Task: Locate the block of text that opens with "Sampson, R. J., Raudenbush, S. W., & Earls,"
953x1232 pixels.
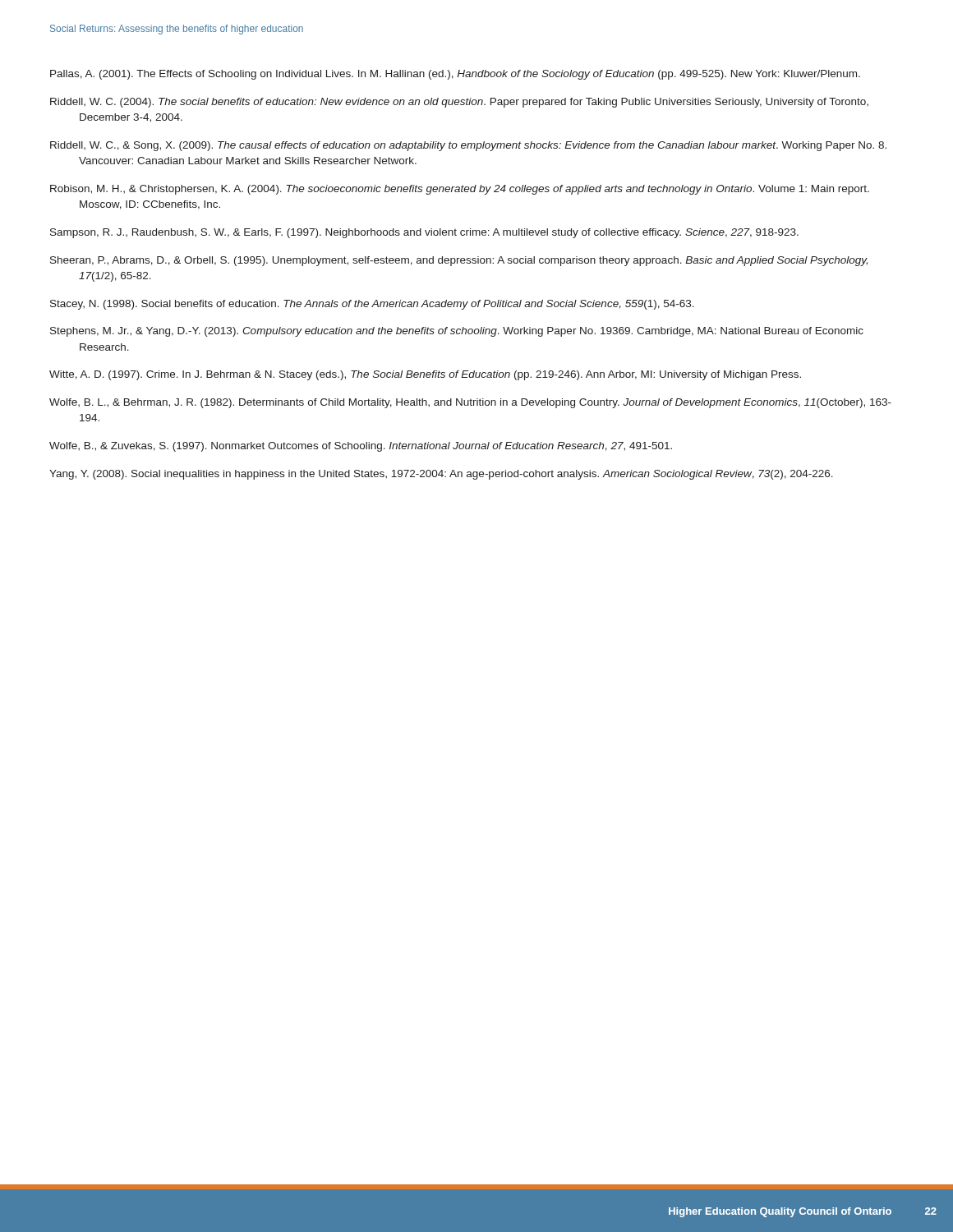Action: (x=424, y=232)
